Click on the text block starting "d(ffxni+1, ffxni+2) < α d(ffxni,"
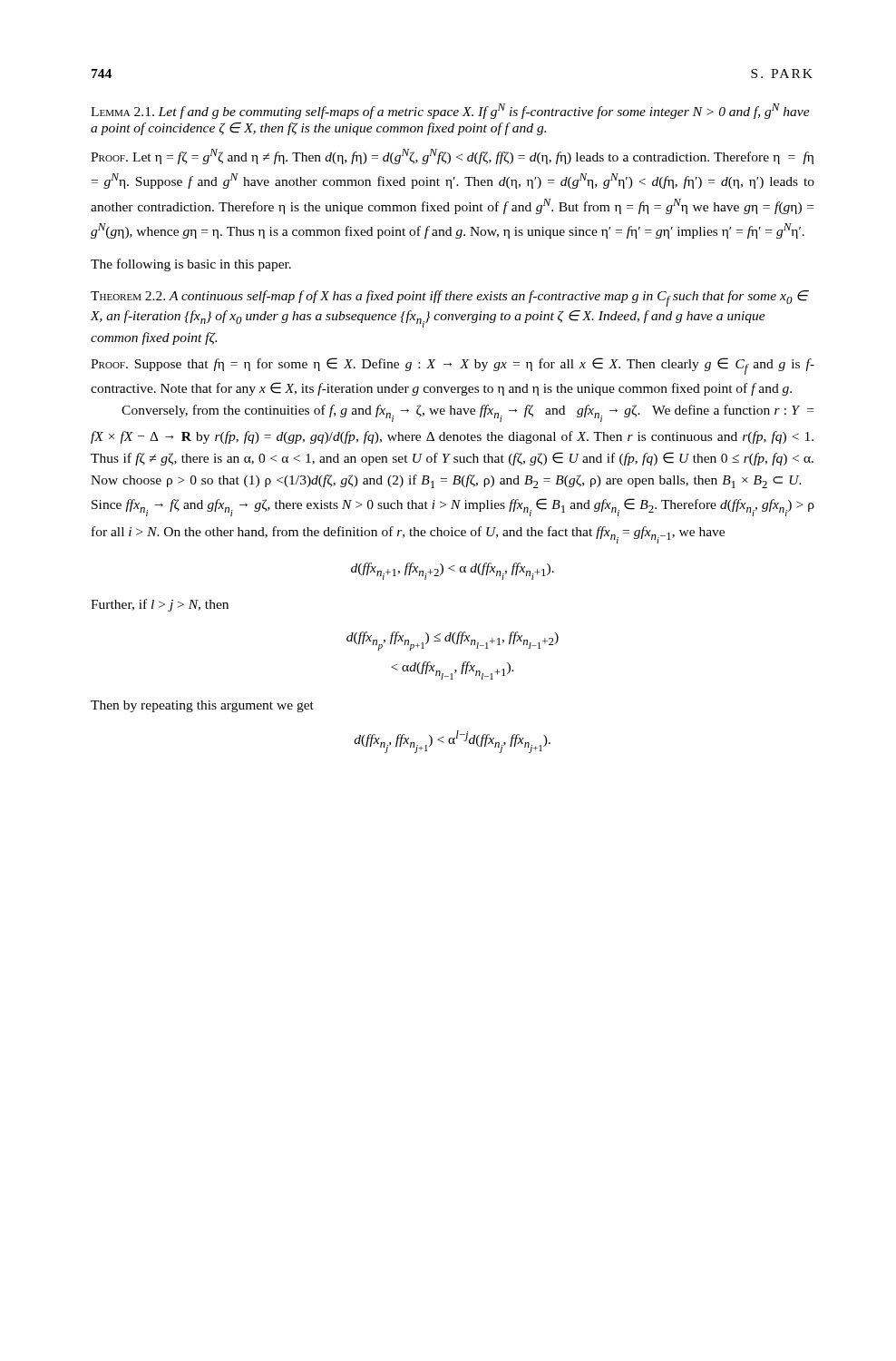The height and width of the screenshot is (1361, 896). coord(453,571)
